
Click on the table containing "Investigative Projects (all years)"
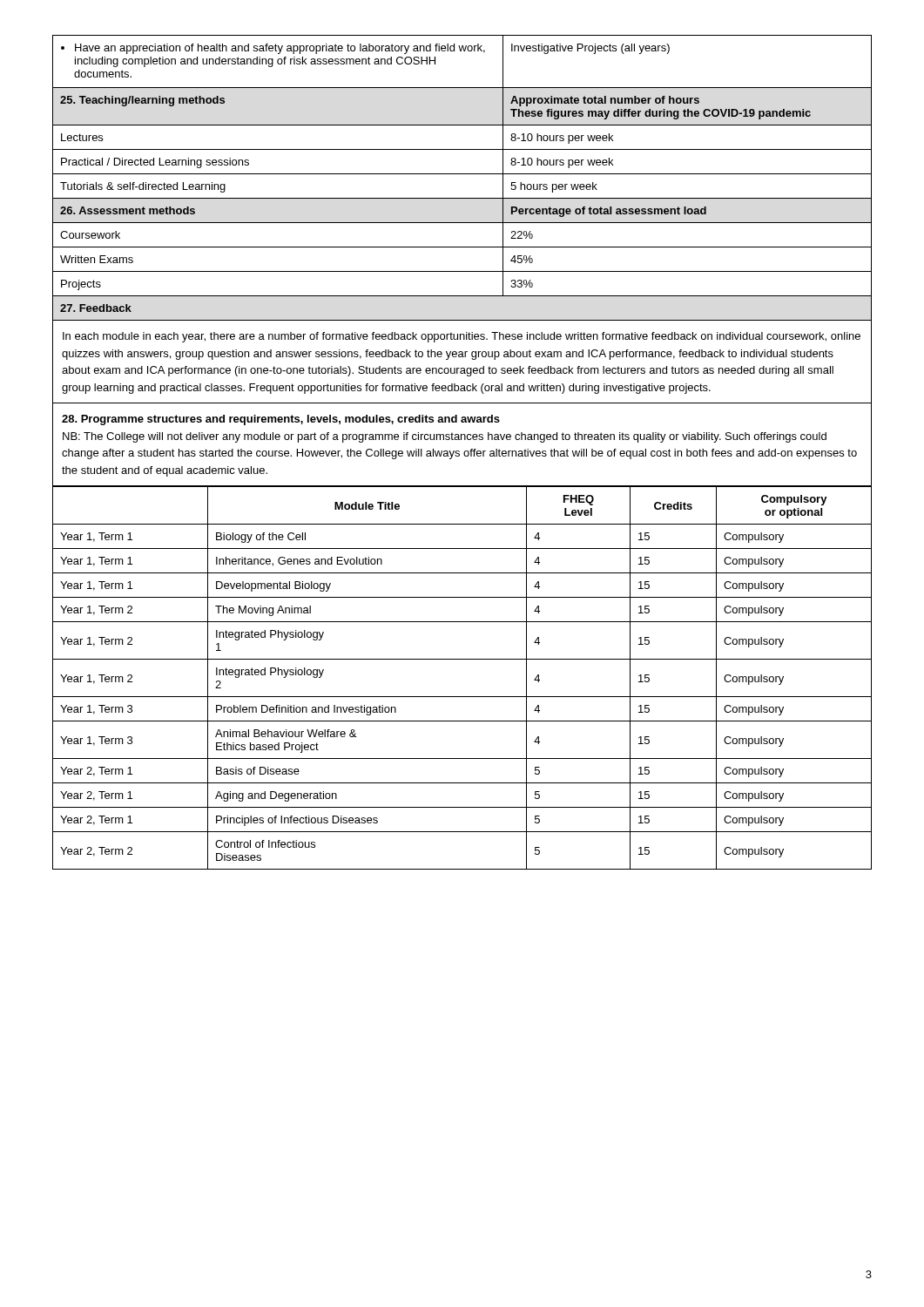pos(462,178)
